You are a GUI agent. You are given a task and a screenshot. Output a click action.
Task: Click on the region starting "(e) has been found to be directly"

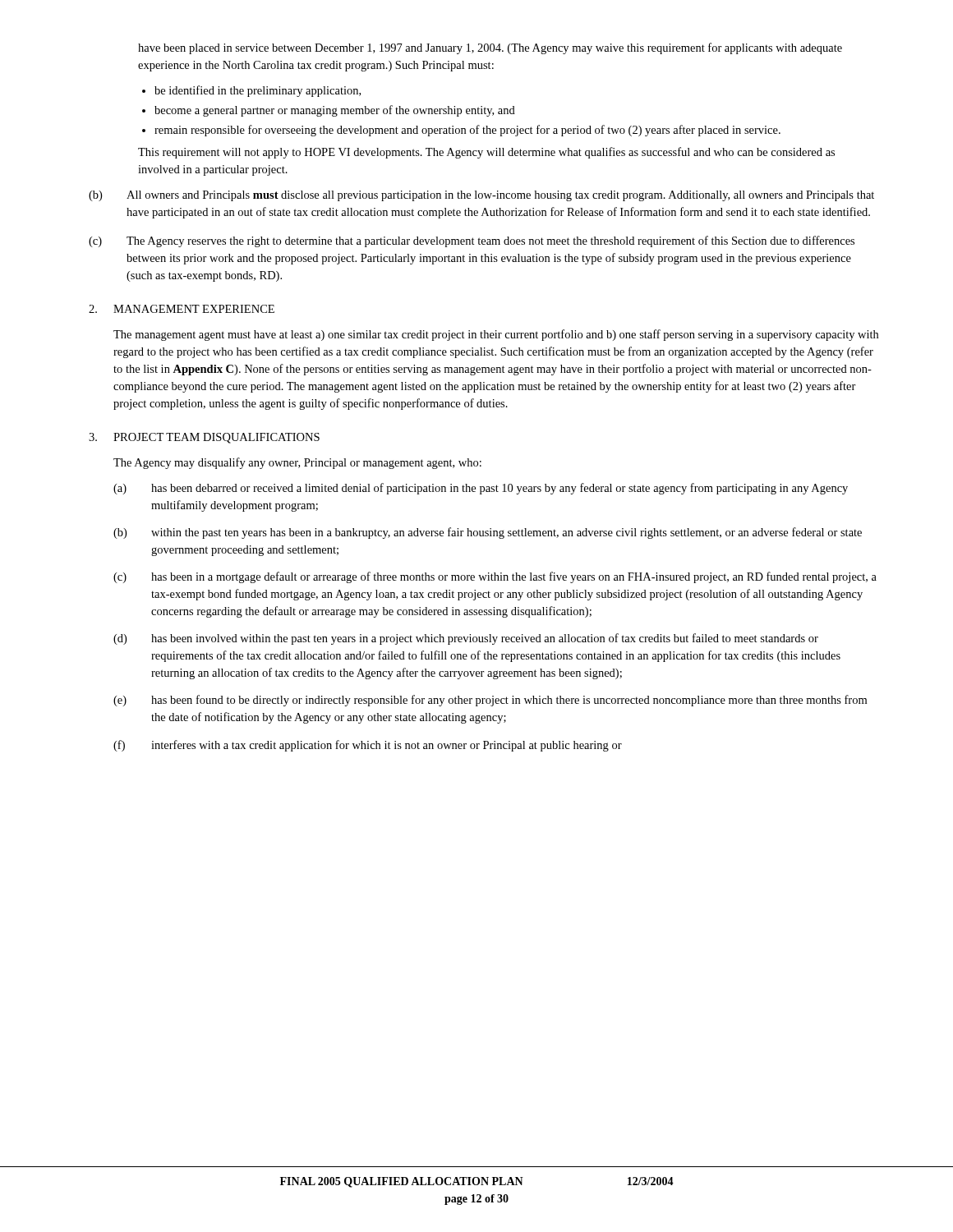pyautogui.click(x=496, y=709)
